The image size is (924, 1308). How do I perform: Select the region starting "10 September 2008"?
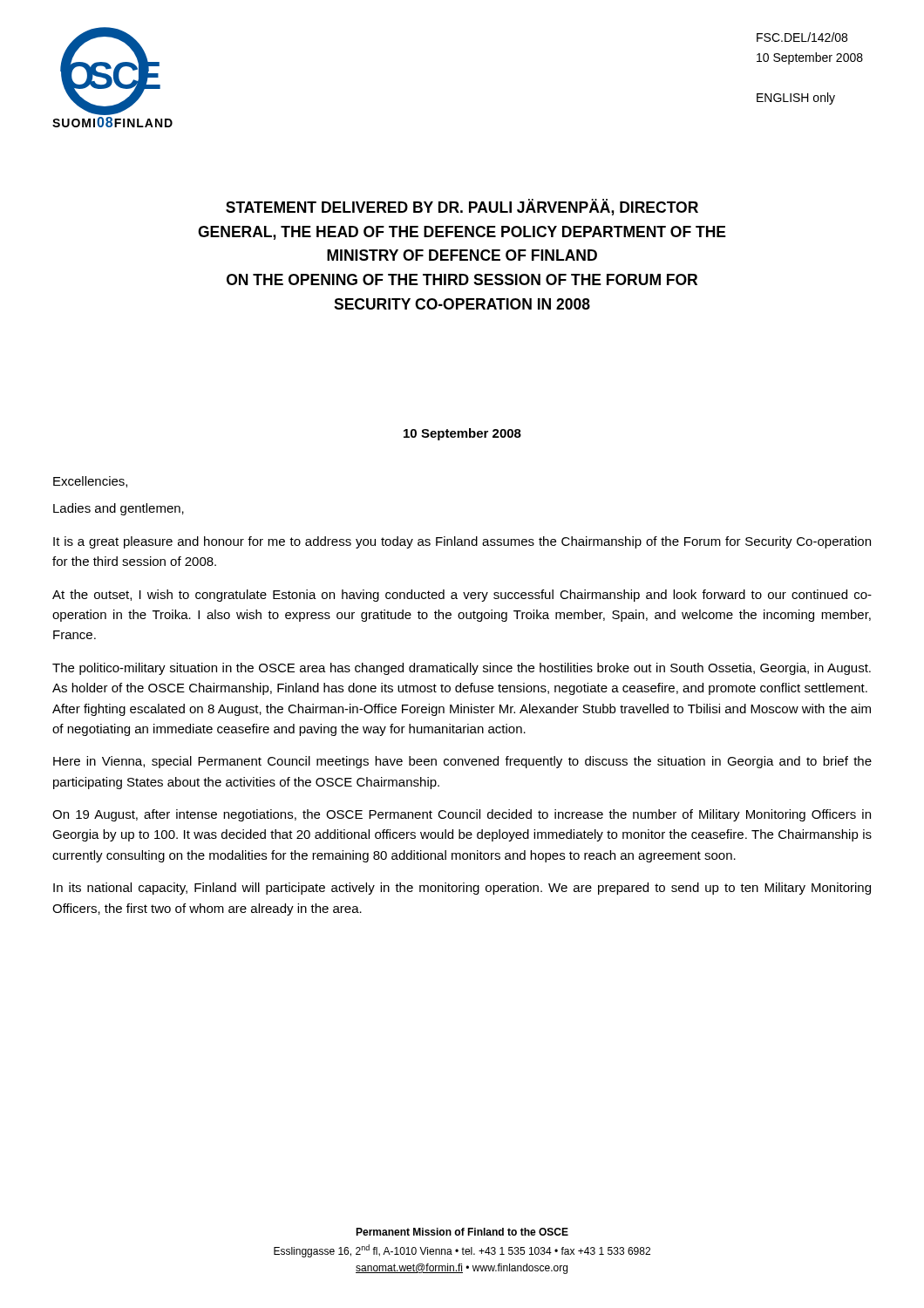pos(462,433)
